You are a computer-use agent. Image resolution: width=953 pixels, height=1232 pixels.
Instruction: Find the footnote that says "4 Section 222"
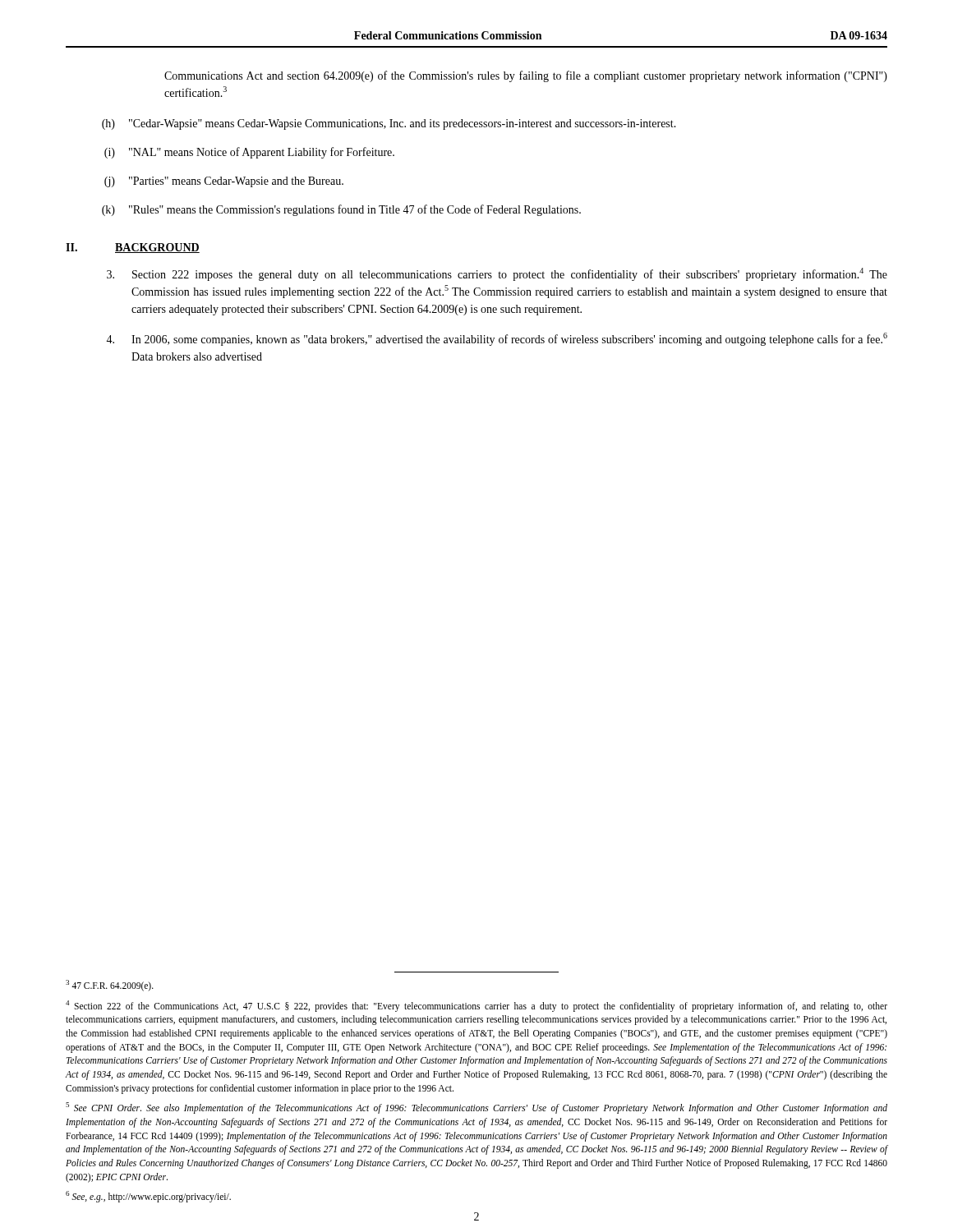(476, 1046)
